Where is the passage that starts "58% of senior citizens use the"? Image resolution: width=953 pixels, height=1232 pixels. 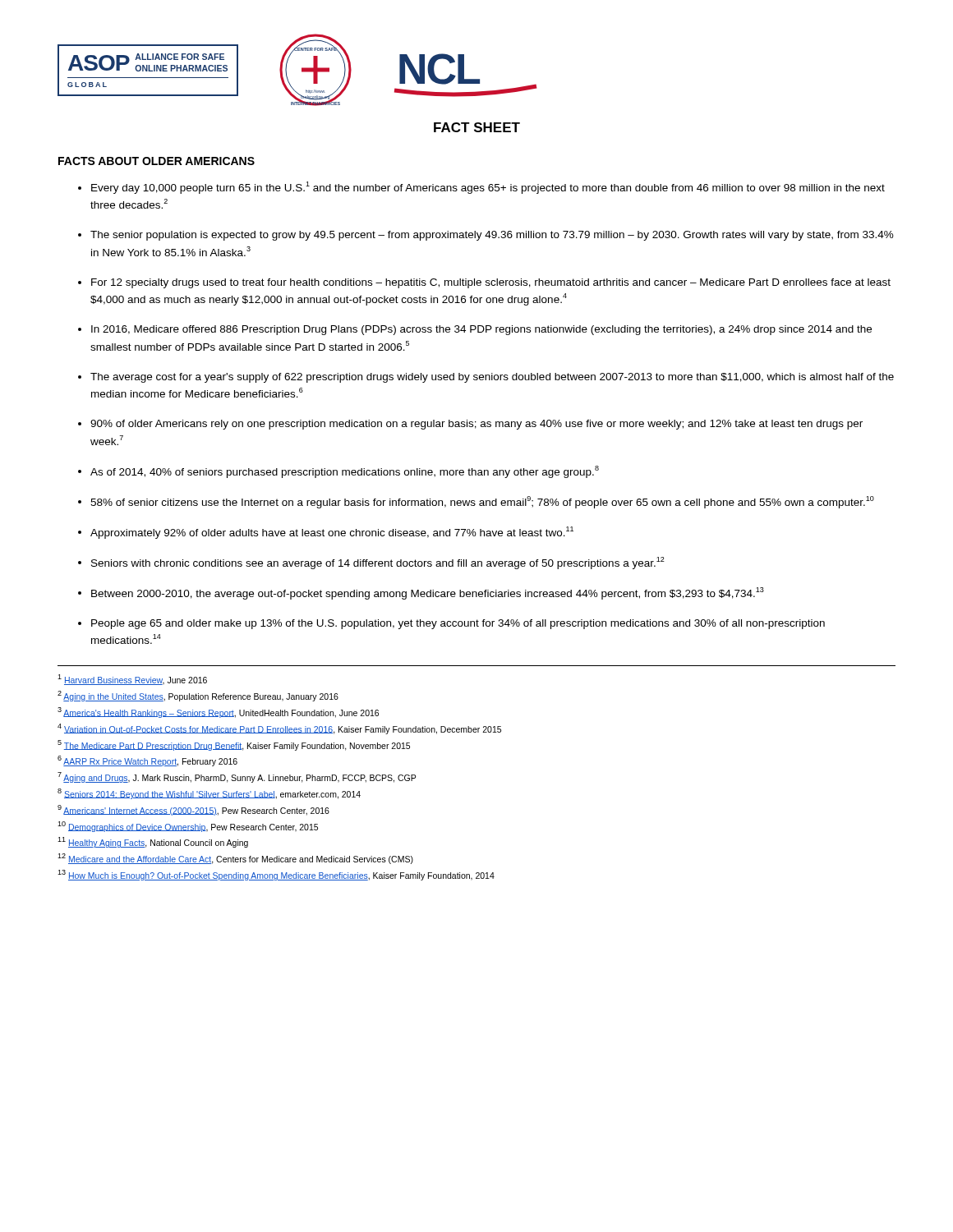click(x=482, y=501)
